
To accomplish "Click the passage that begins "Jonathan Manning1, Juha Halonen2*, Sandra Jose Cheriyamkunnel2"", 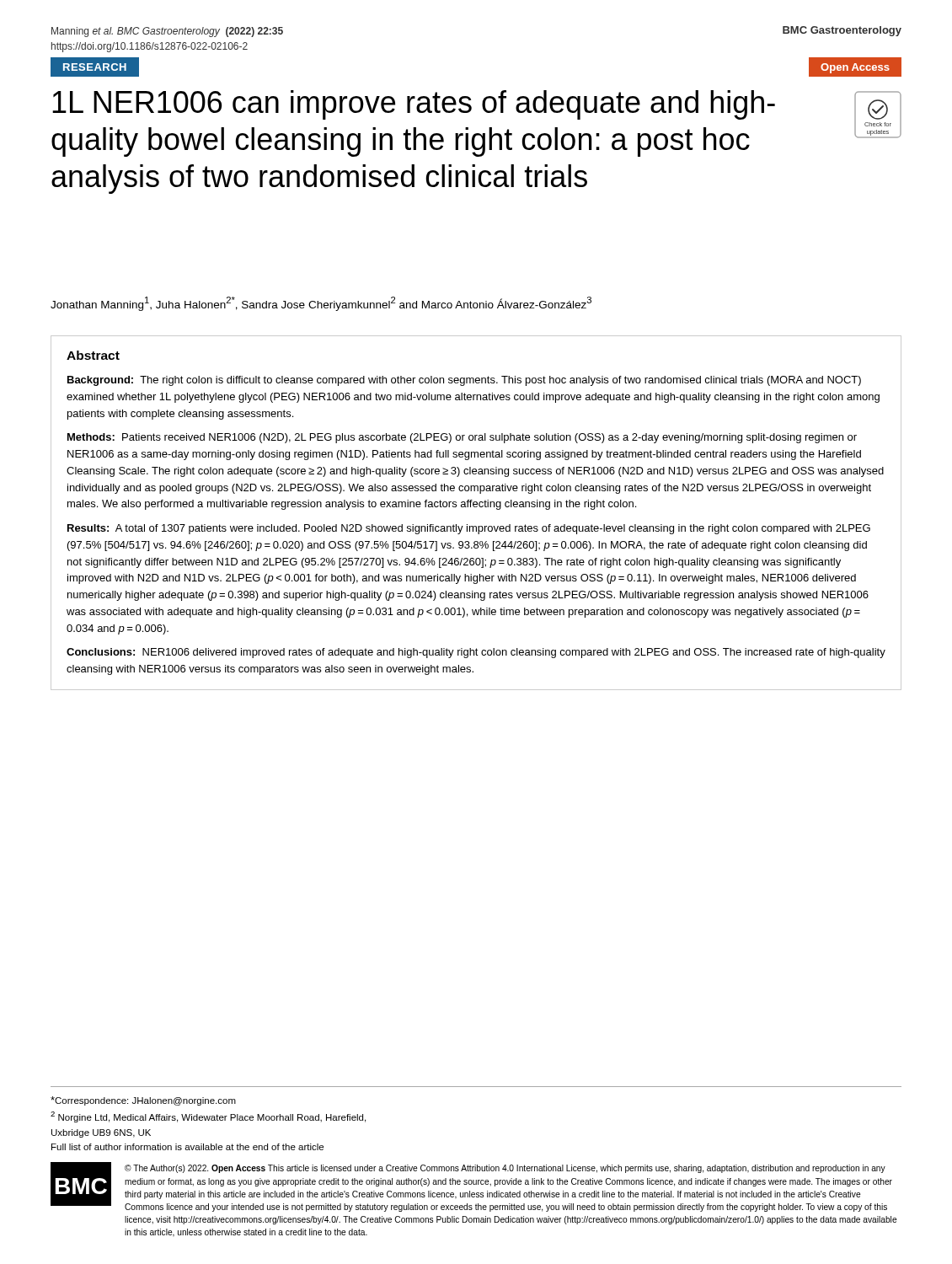I will 321,303.
